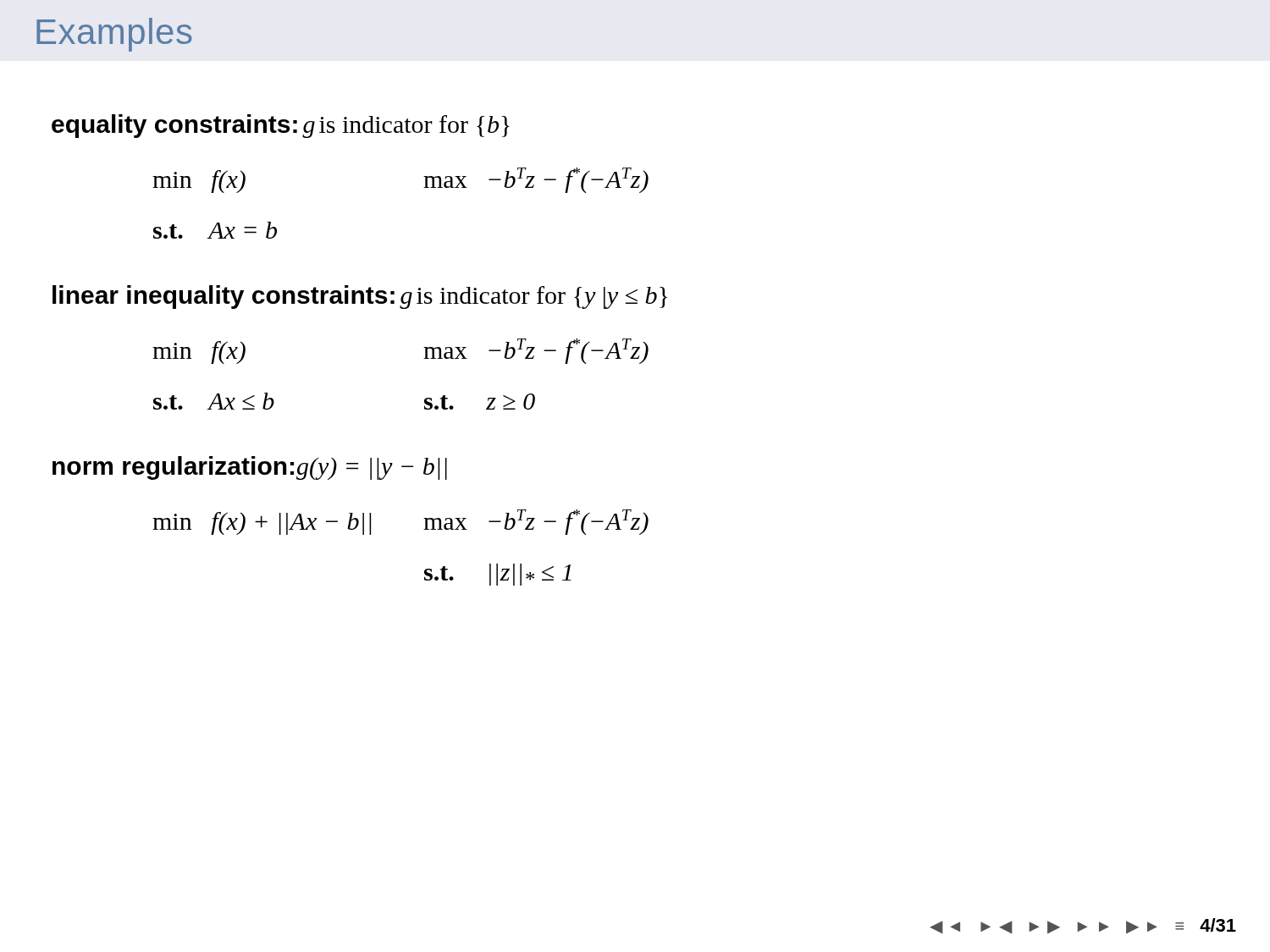Click on the text starting "linear inequality constraints: g is"

pyautogui.click(x=360, y=295)
